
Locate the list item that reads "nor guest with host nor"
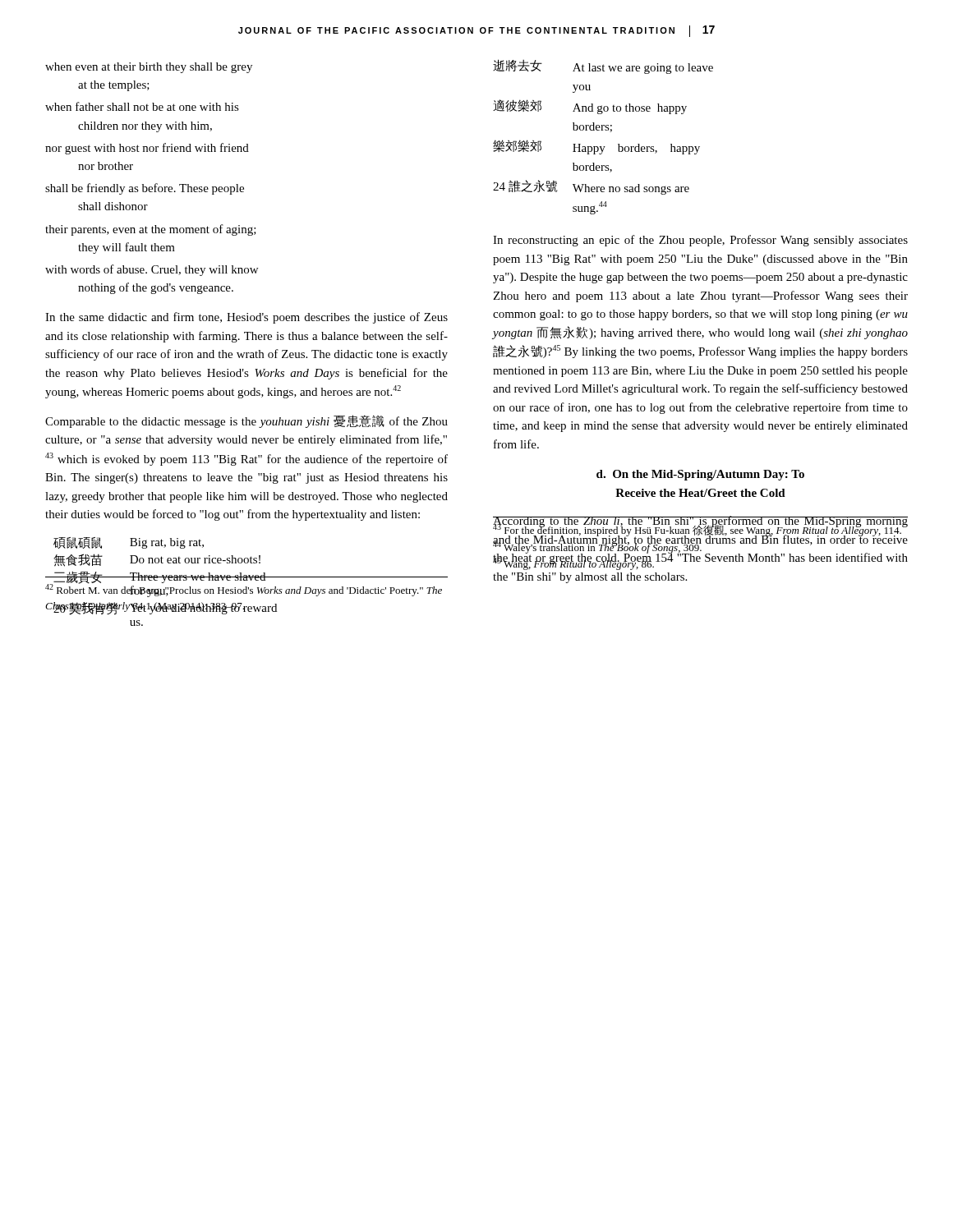click(147, 158)
